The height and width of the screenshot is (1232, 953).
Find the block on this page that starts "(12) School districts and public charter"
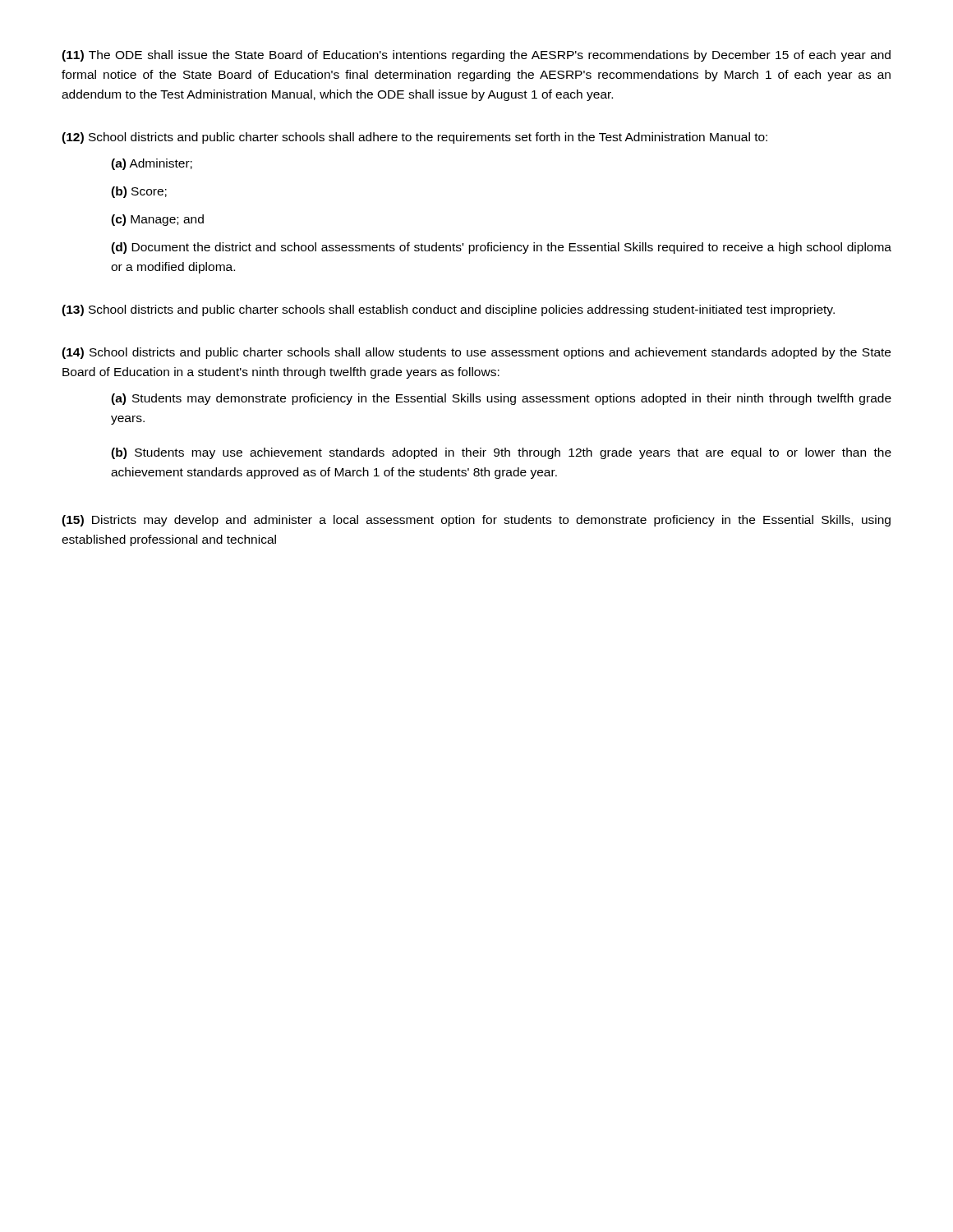[x=415, y=137]
